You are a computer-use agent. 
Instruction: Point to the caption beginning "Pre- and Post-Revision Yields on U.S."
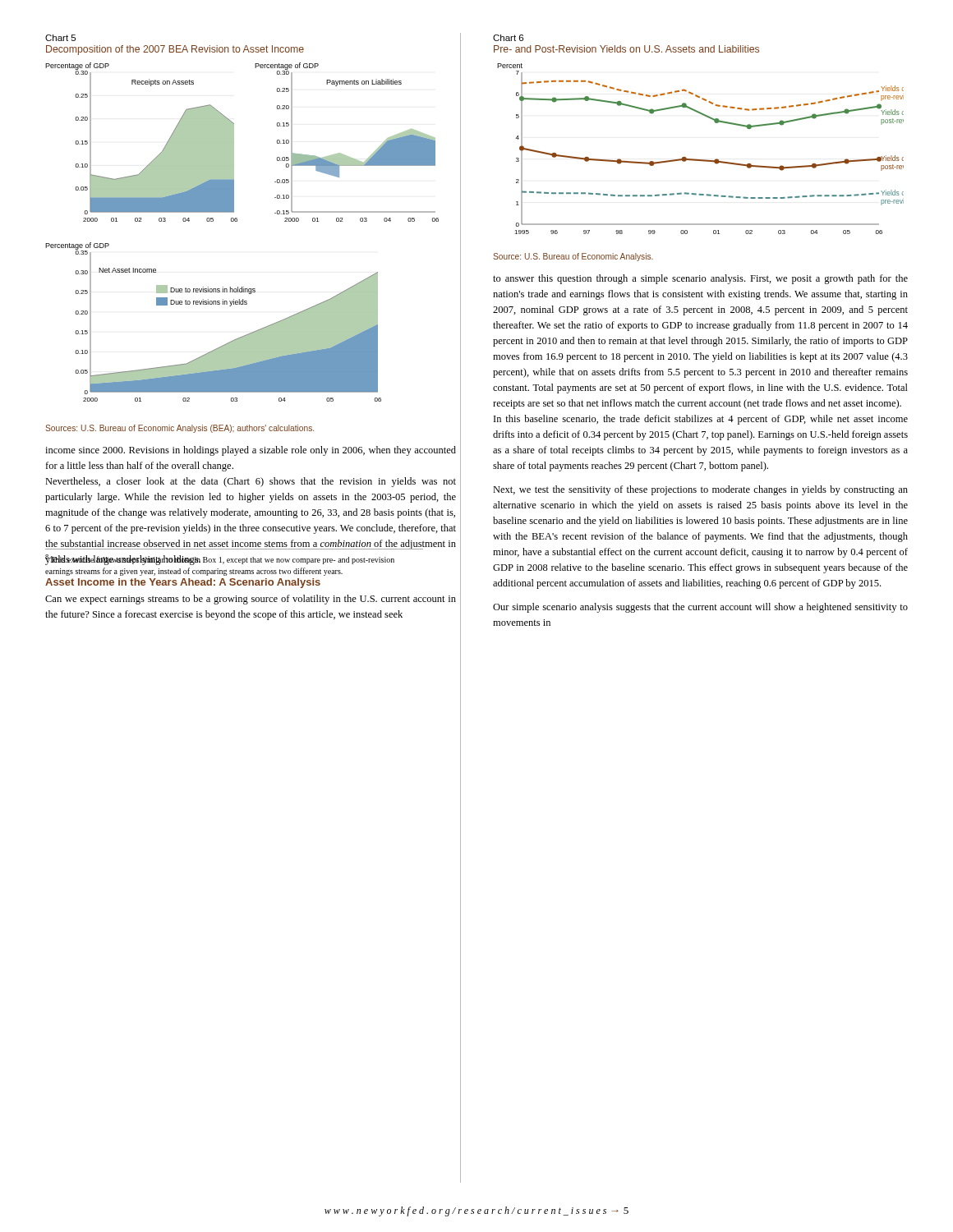[x=626, y=49]
